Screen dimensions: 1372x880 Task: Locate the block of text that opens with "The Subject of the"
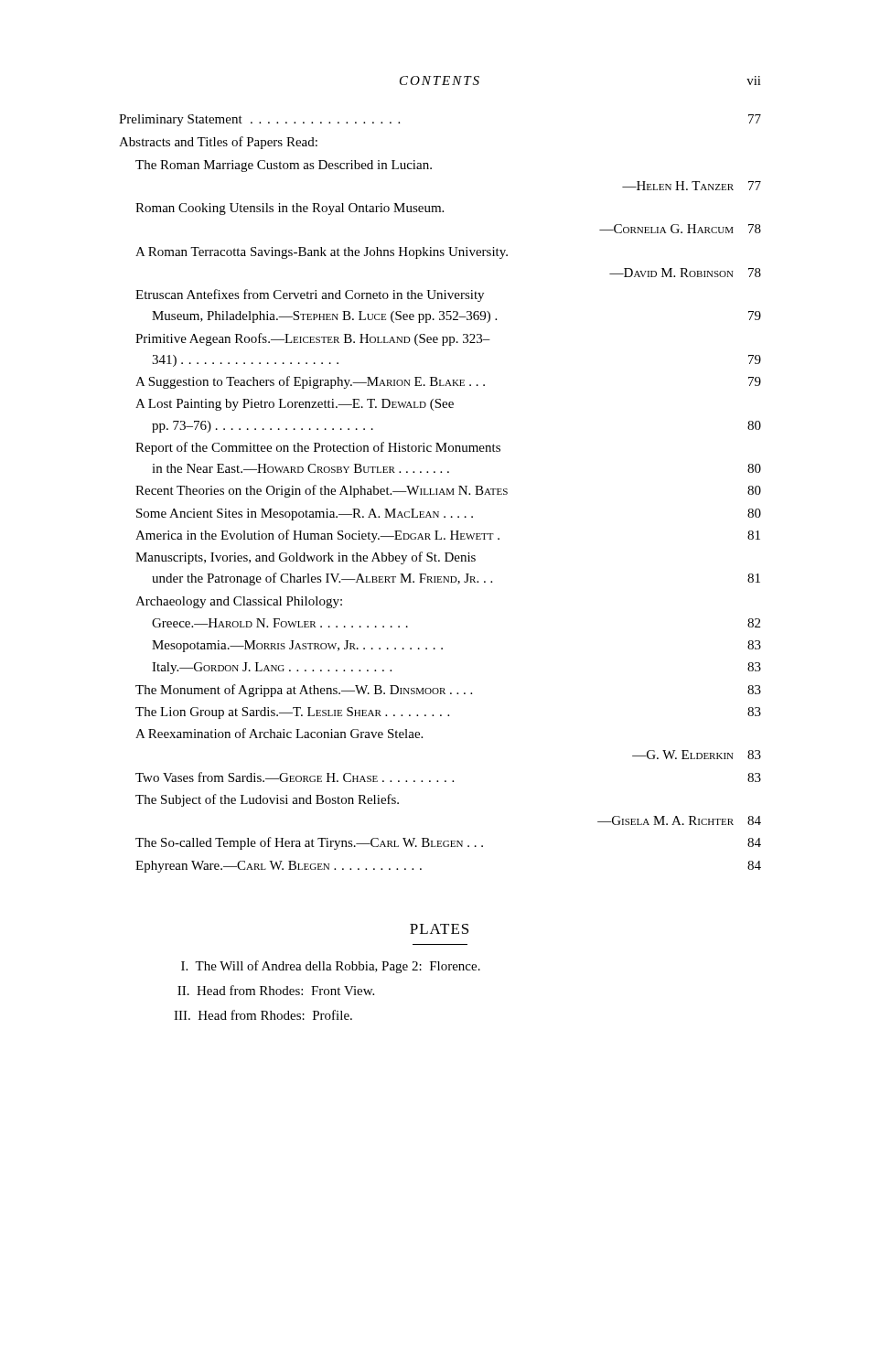(267, 800)
